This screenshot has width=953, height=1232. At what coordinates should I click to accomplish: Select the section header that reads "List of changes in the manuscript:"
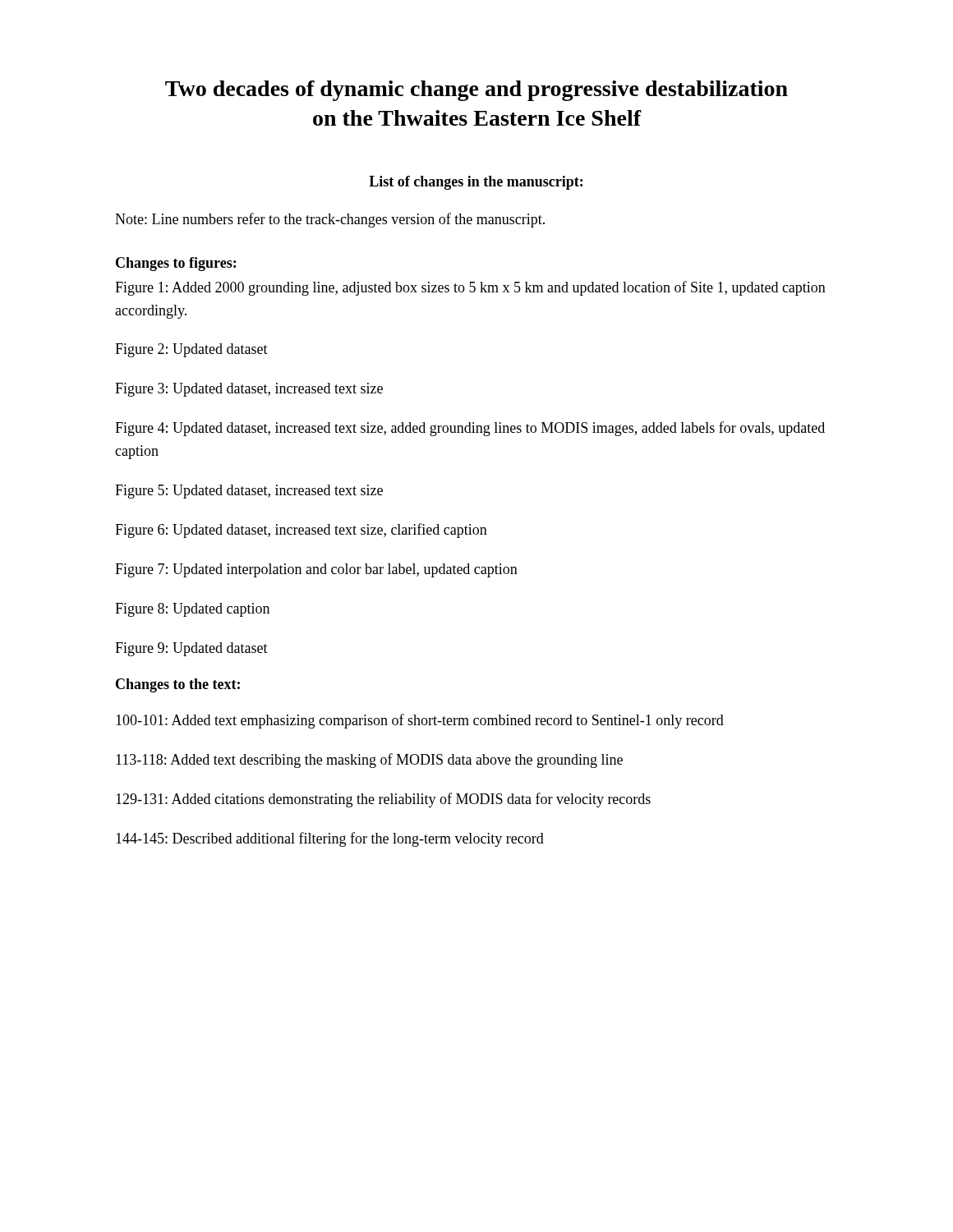[476, 181]
